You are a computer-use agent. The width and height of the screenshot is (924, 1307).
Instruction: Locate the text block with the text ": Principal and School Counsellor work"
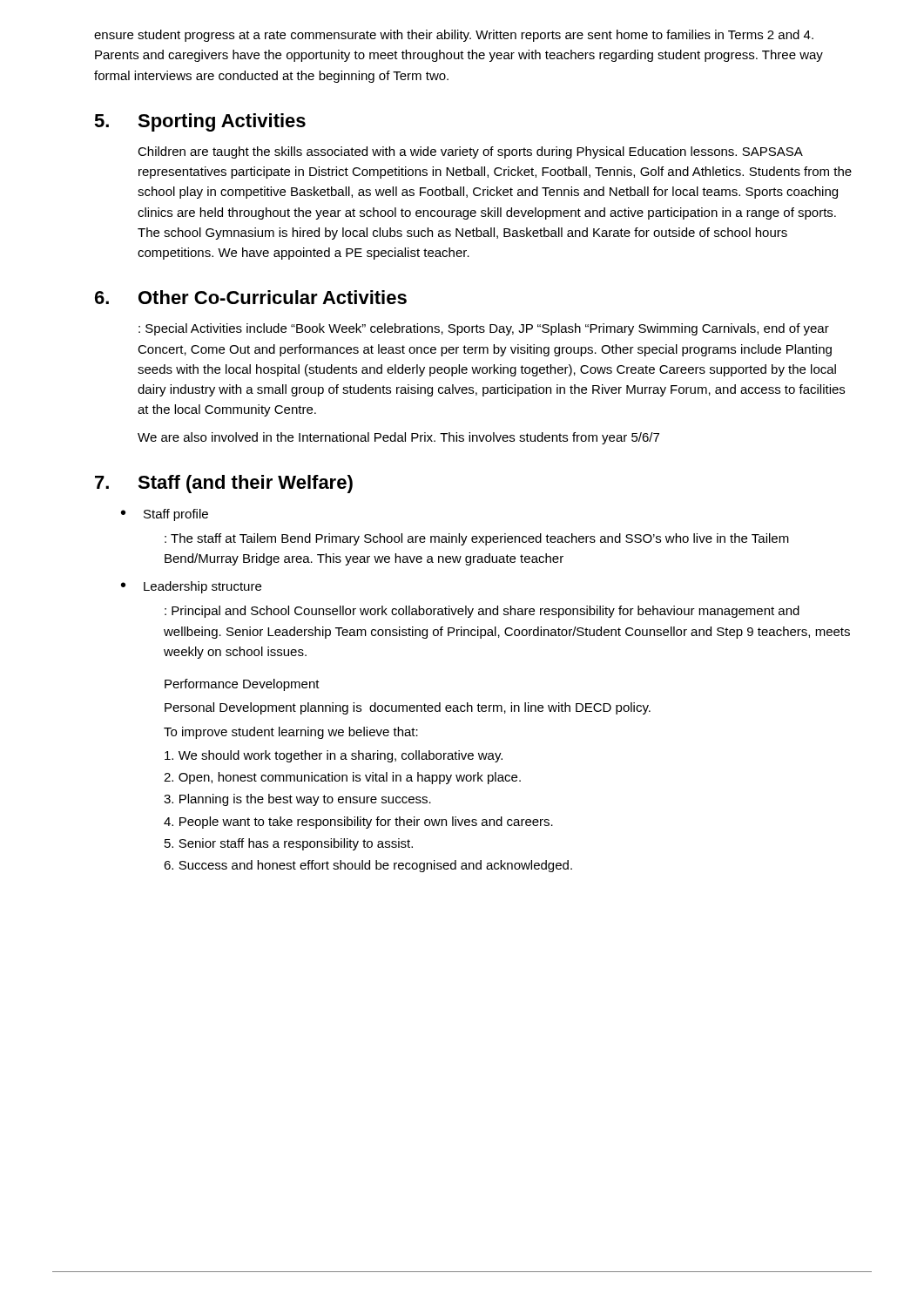(507, 631)
